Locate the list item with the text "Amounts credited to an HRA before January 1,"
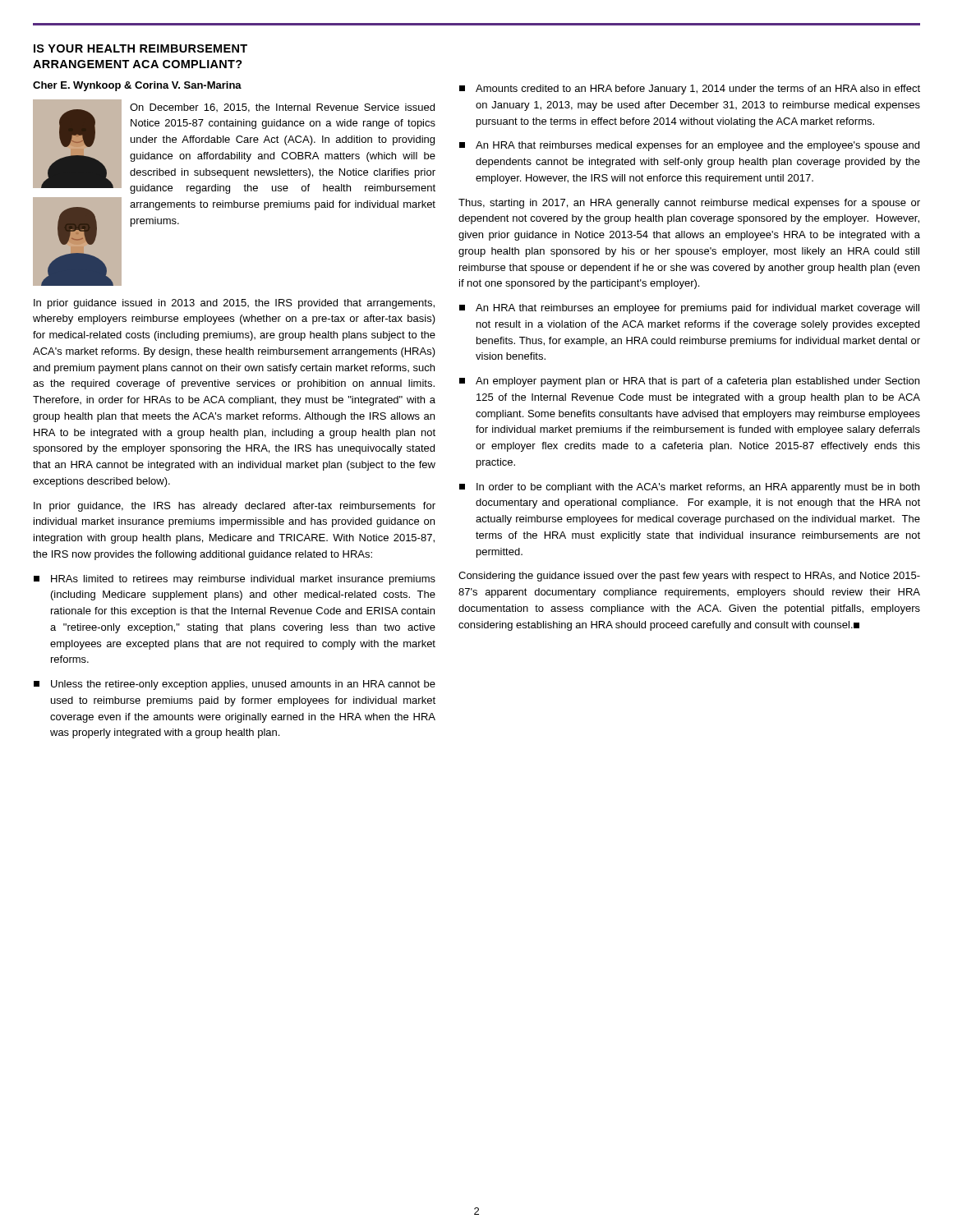The image size is (953, 1232). 689,105
